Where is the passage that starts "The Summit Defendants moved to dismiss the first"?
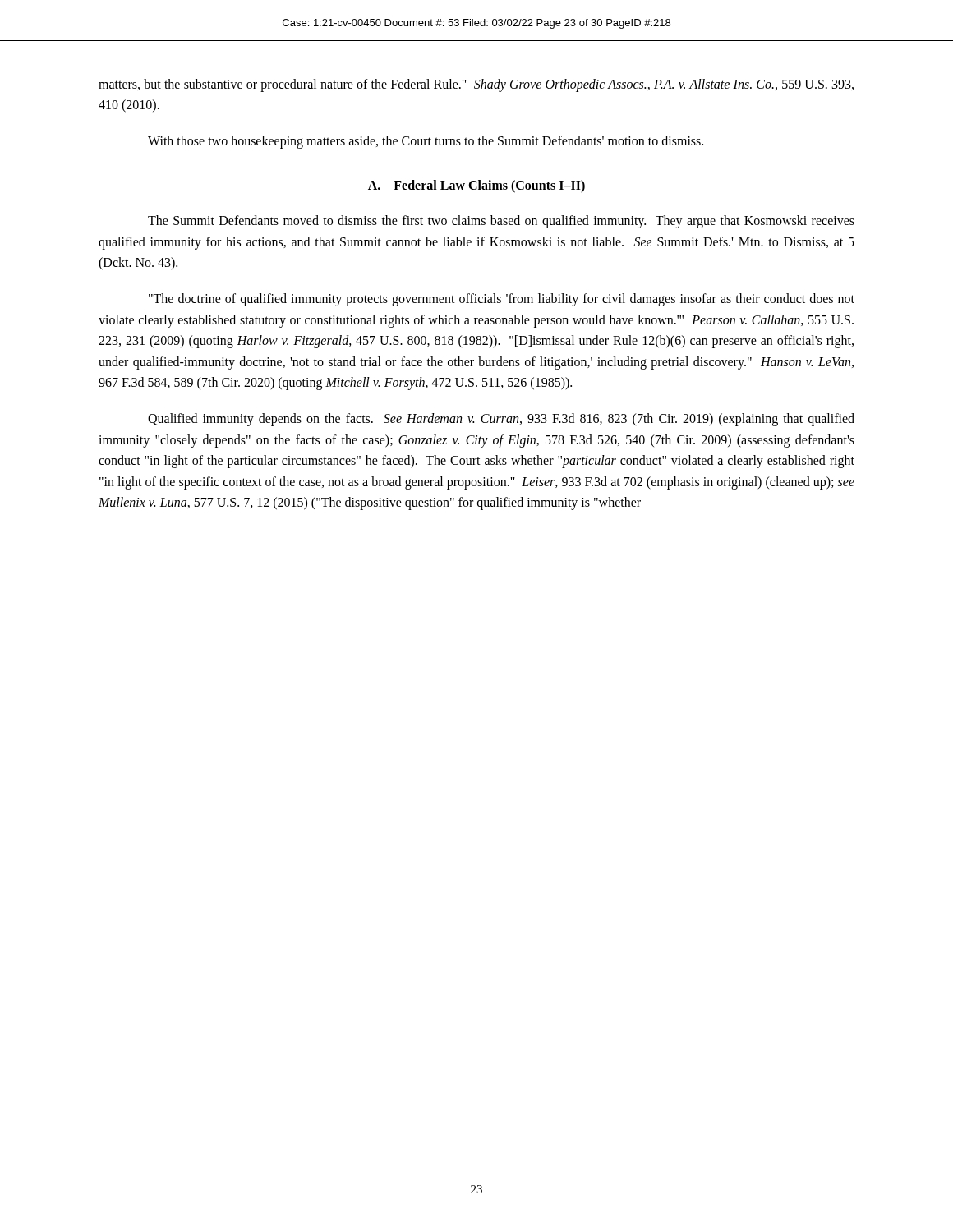953x1232 pixels. pyautogui.click(x=476, y=242)
